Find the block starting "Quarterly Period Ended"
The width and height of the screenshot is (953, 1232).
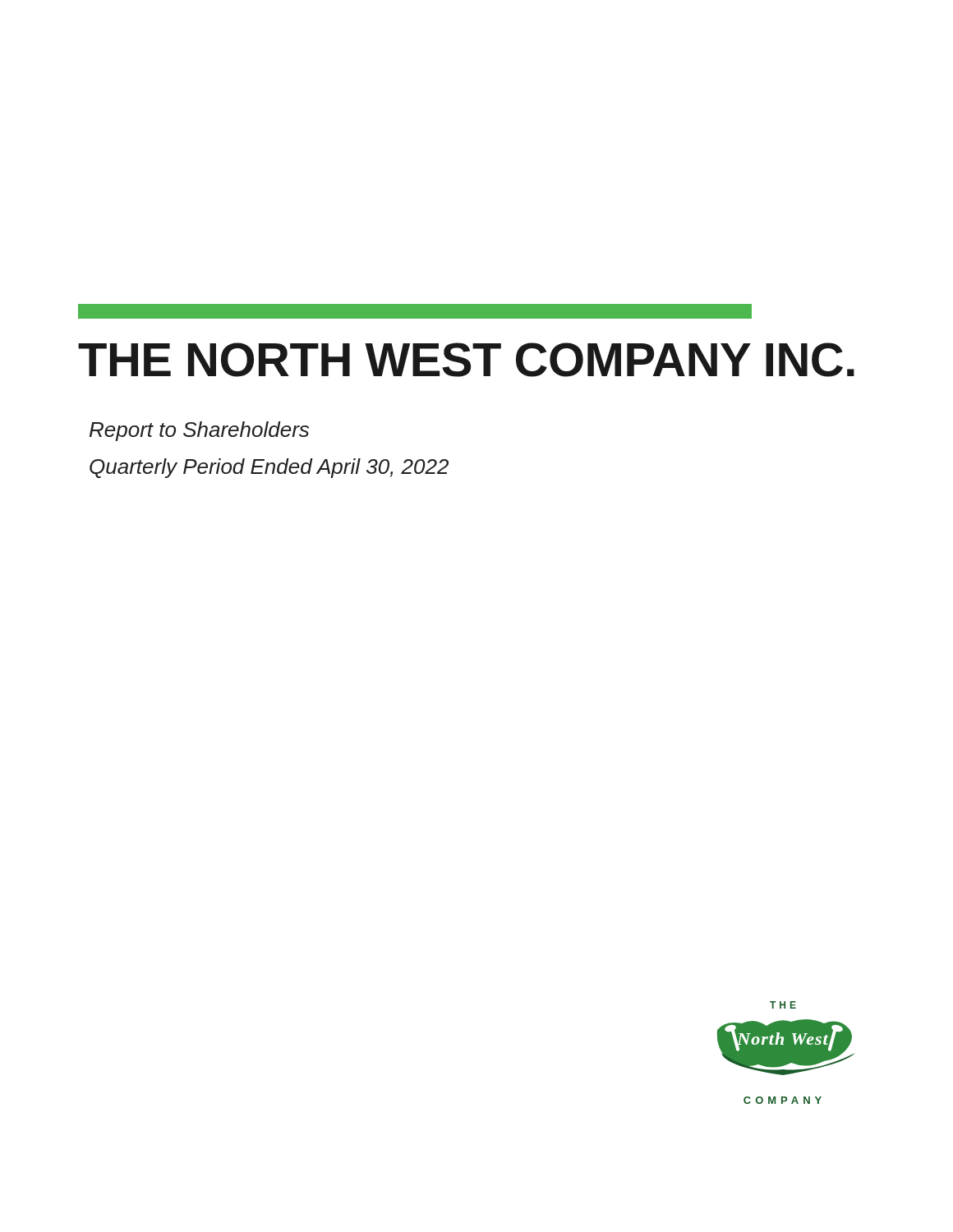point(269,466)
